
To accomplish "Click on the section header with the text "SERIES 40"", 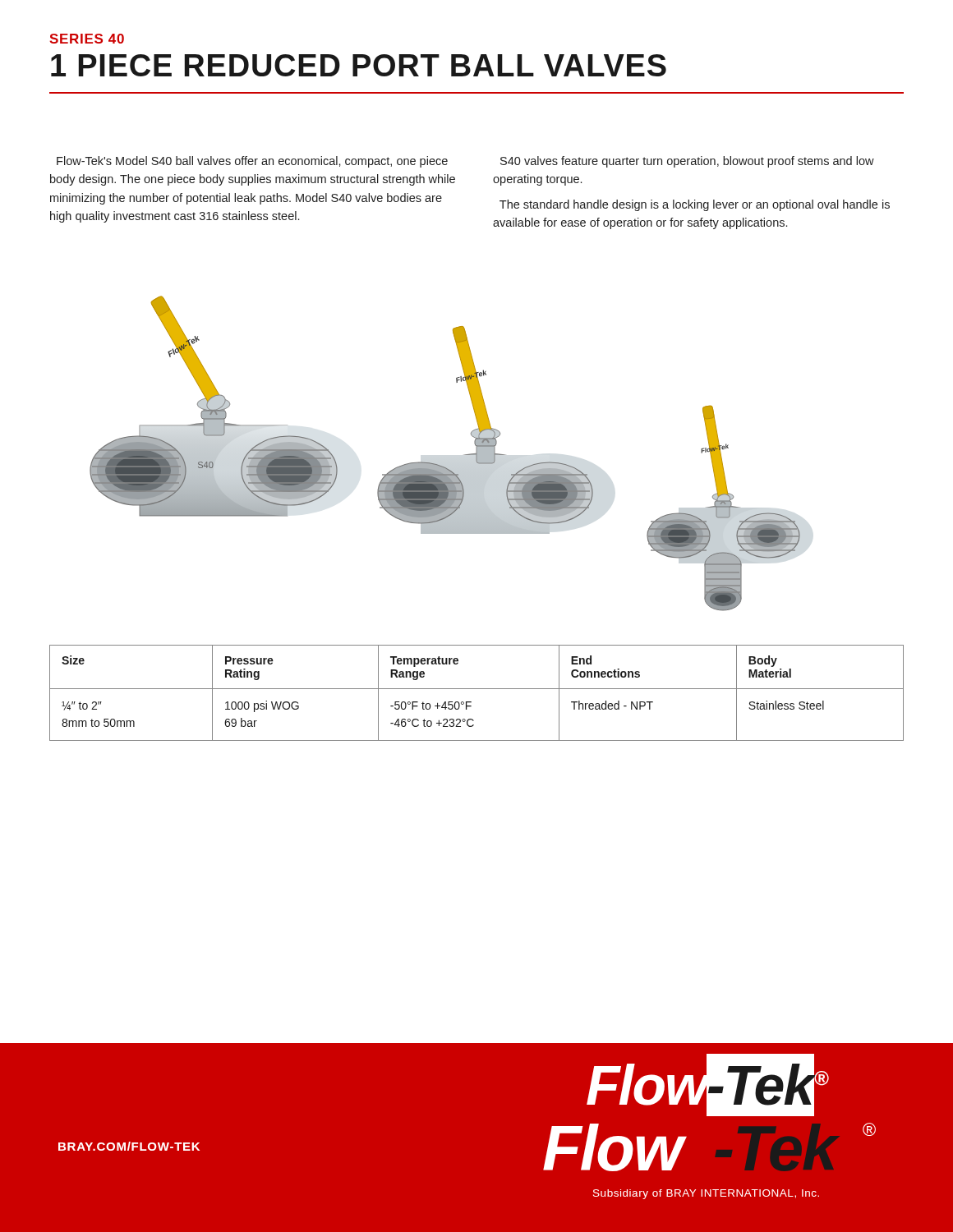I will point(87,39).
